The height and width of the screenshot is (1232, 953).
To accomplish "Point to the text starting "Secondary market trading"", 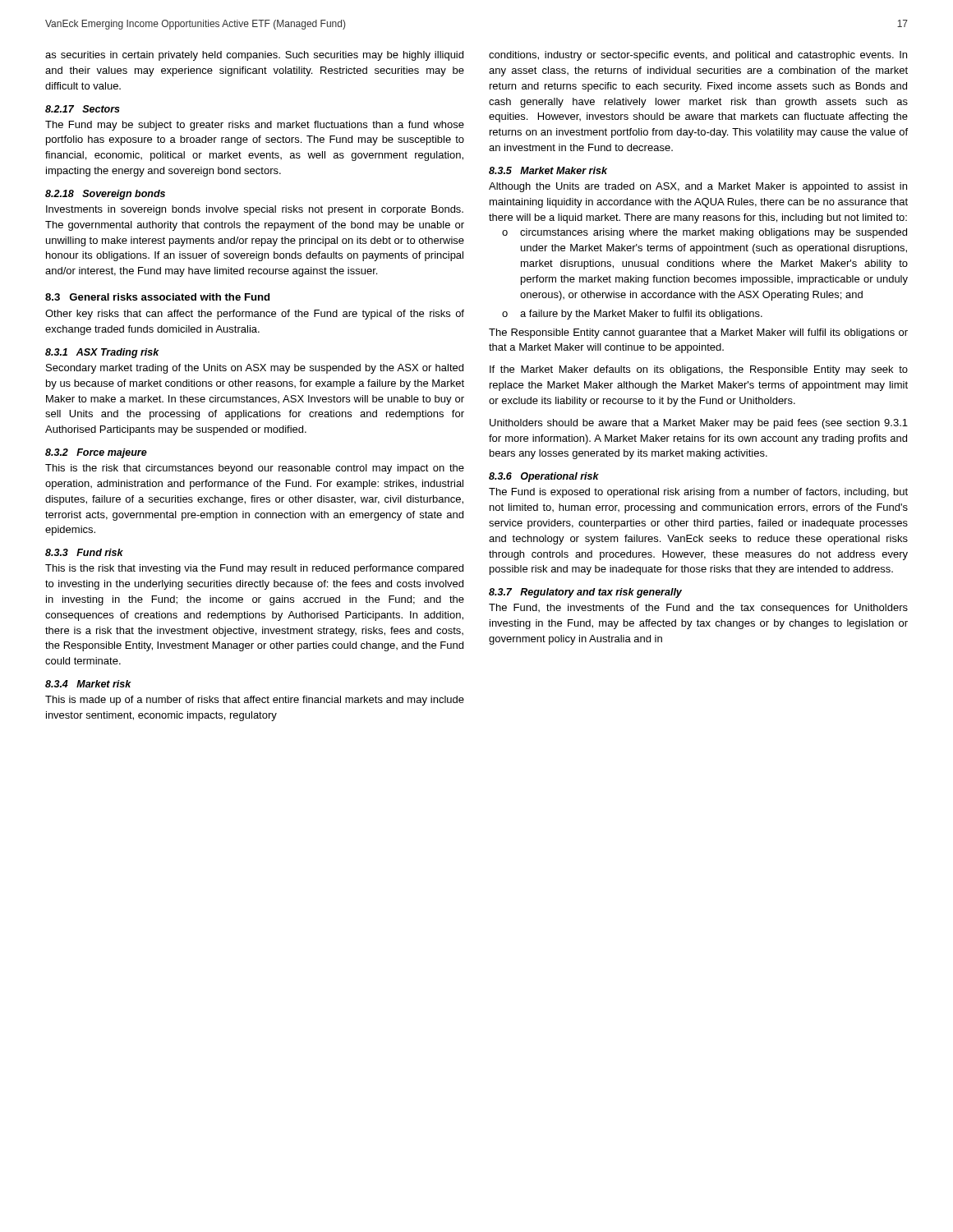I will coord(255,399).
